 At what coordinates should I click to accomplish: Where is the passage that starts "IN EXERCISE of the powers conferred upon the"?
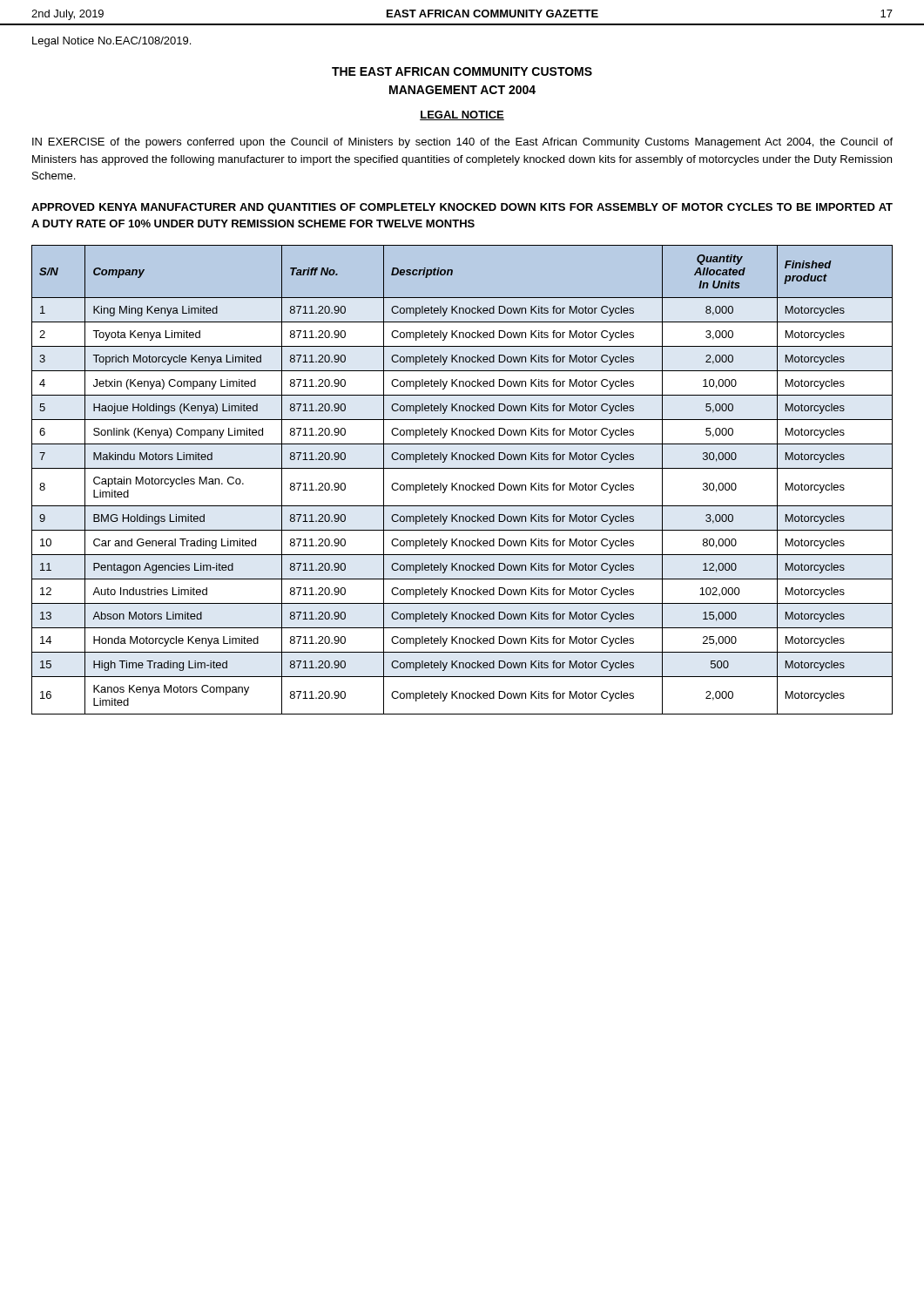[462, 159]
